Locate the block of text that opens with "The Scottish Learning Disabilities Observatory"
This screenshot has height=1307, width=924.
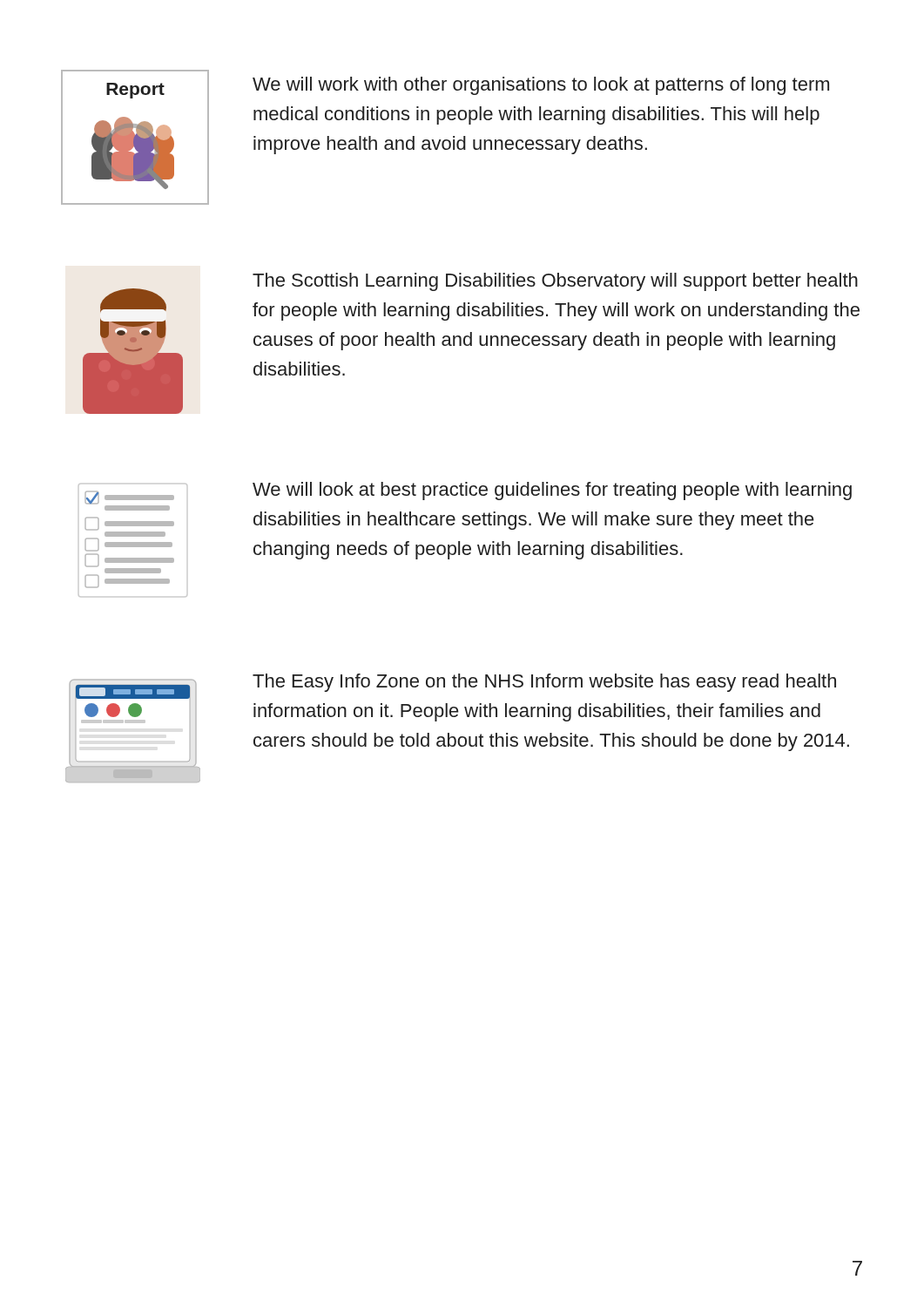tap(556, 325)
